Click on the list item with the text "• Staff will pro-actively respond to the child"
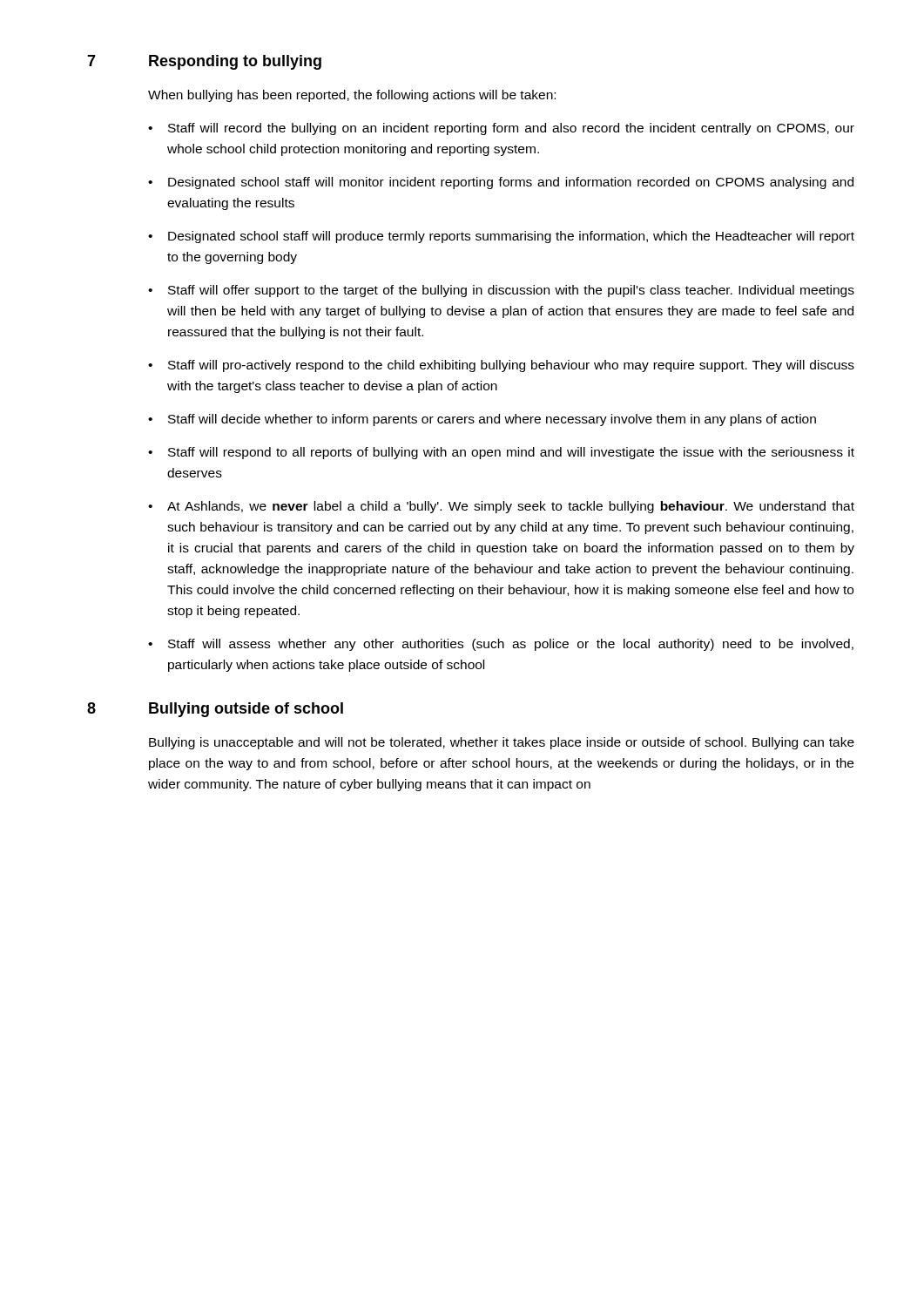This screenshot has width=924, height=1307. pos(501,376)
